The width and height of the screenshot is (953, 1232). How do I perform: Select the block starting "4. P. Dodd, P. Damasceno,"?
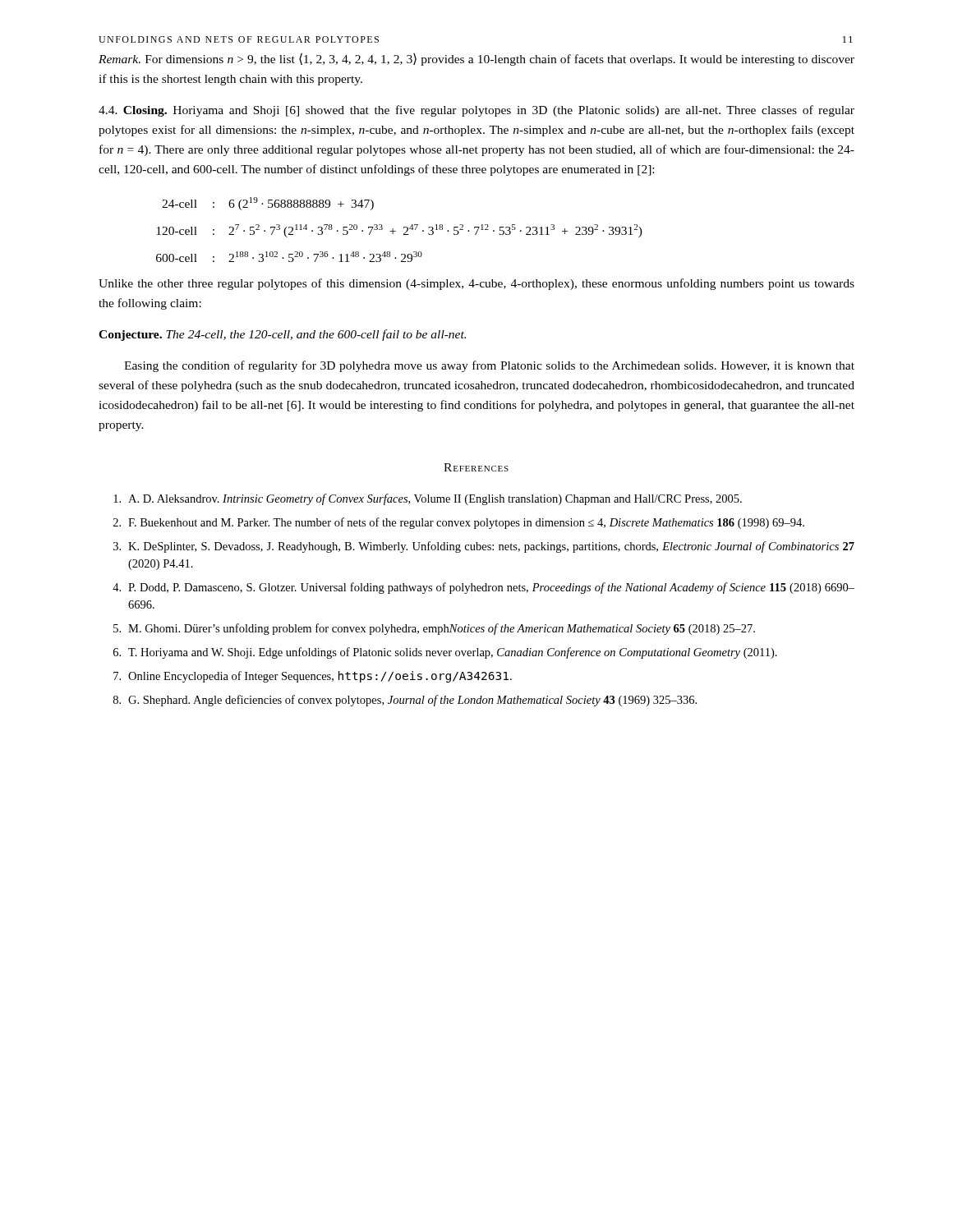(x=476, y=597)
